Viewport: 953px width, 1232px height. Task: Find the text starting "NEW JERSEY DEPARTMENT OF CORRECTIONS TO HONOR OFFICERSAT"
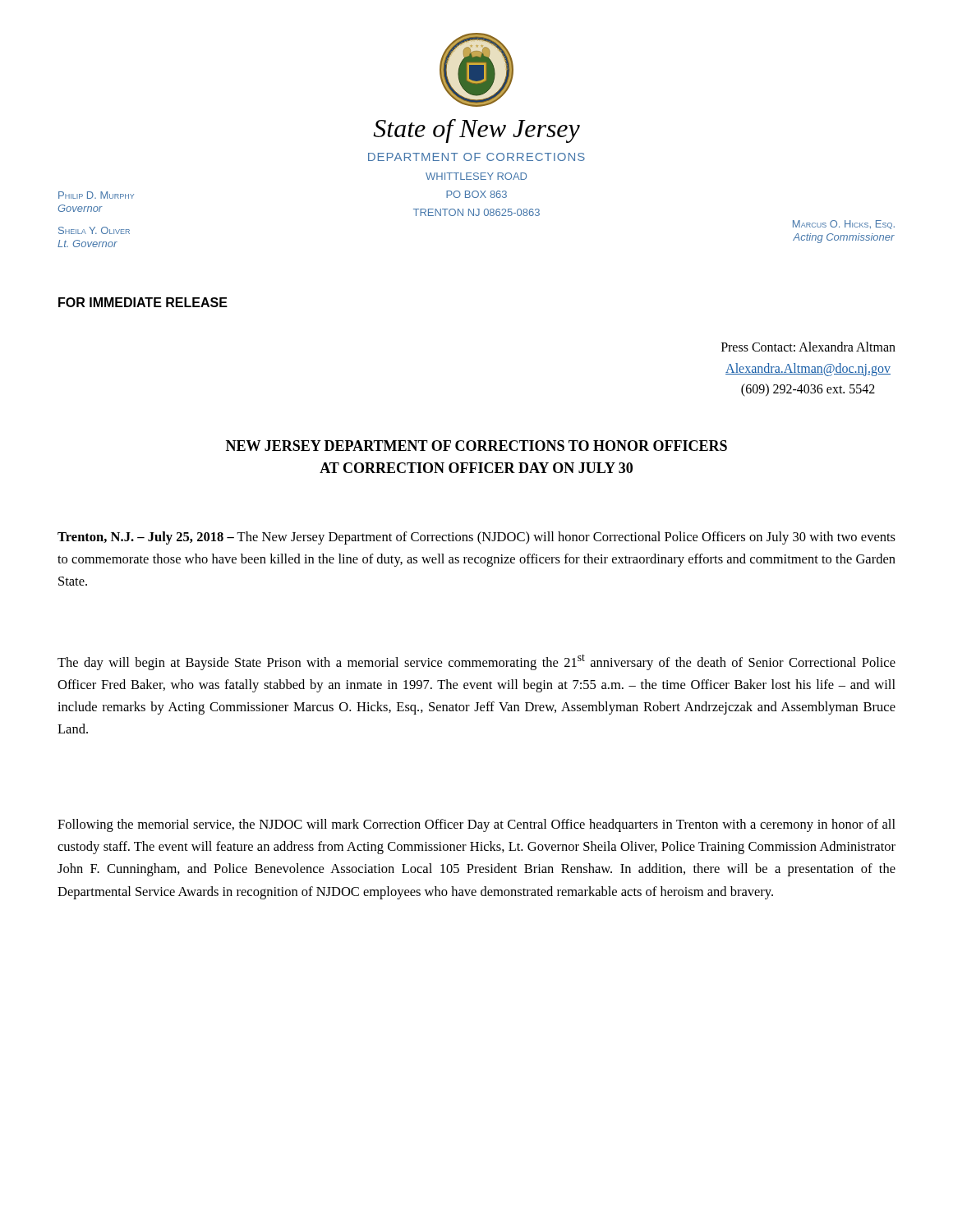coord(476,457)
